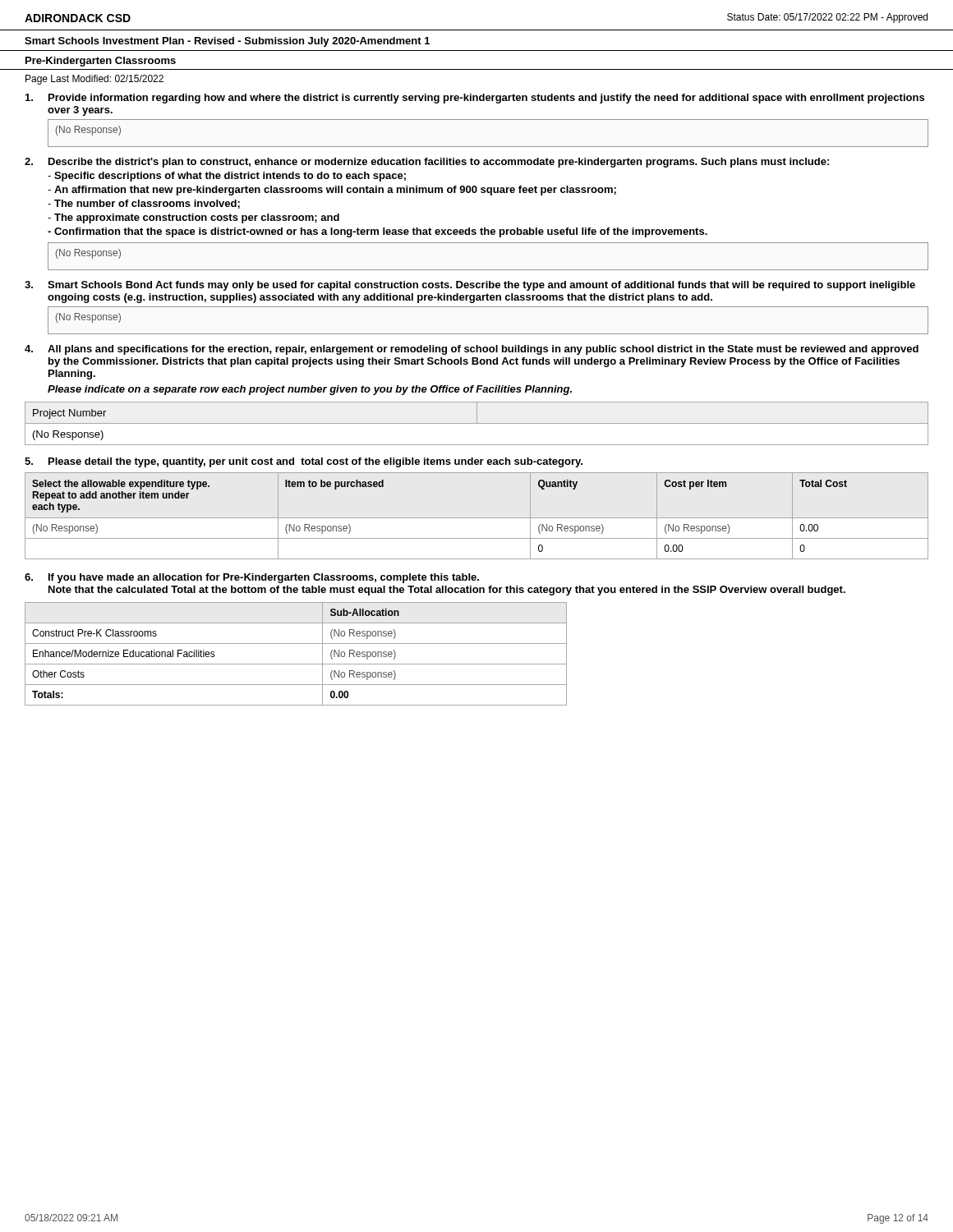Locate the block of text that opens with "The approximate construction"
The height and width of the screenshot is (1232, 953).
(x=194, y=217)
